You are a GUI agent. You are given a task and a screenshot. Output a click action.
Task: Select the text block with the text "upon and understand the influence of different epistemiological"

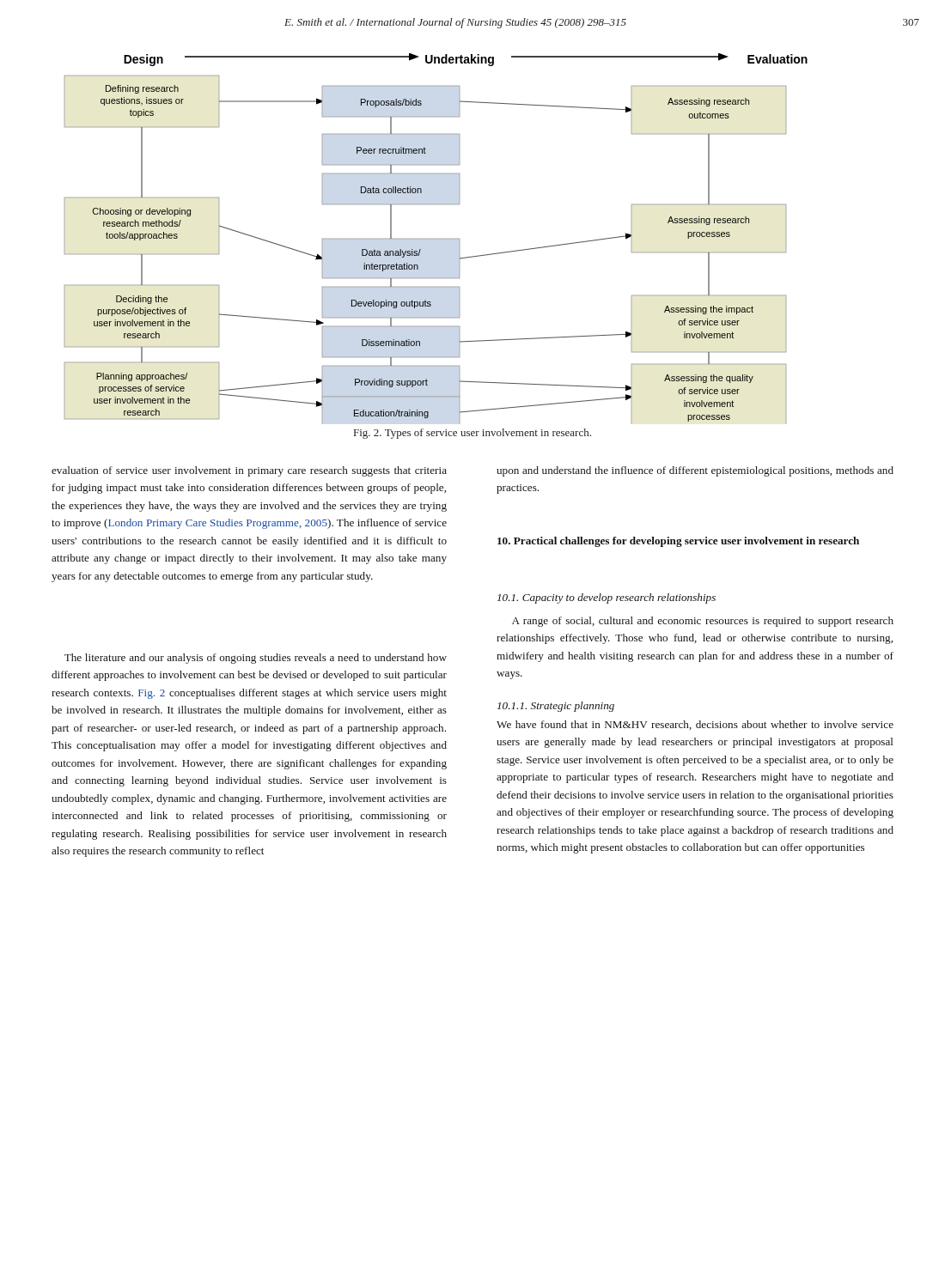tap(695, 479)
